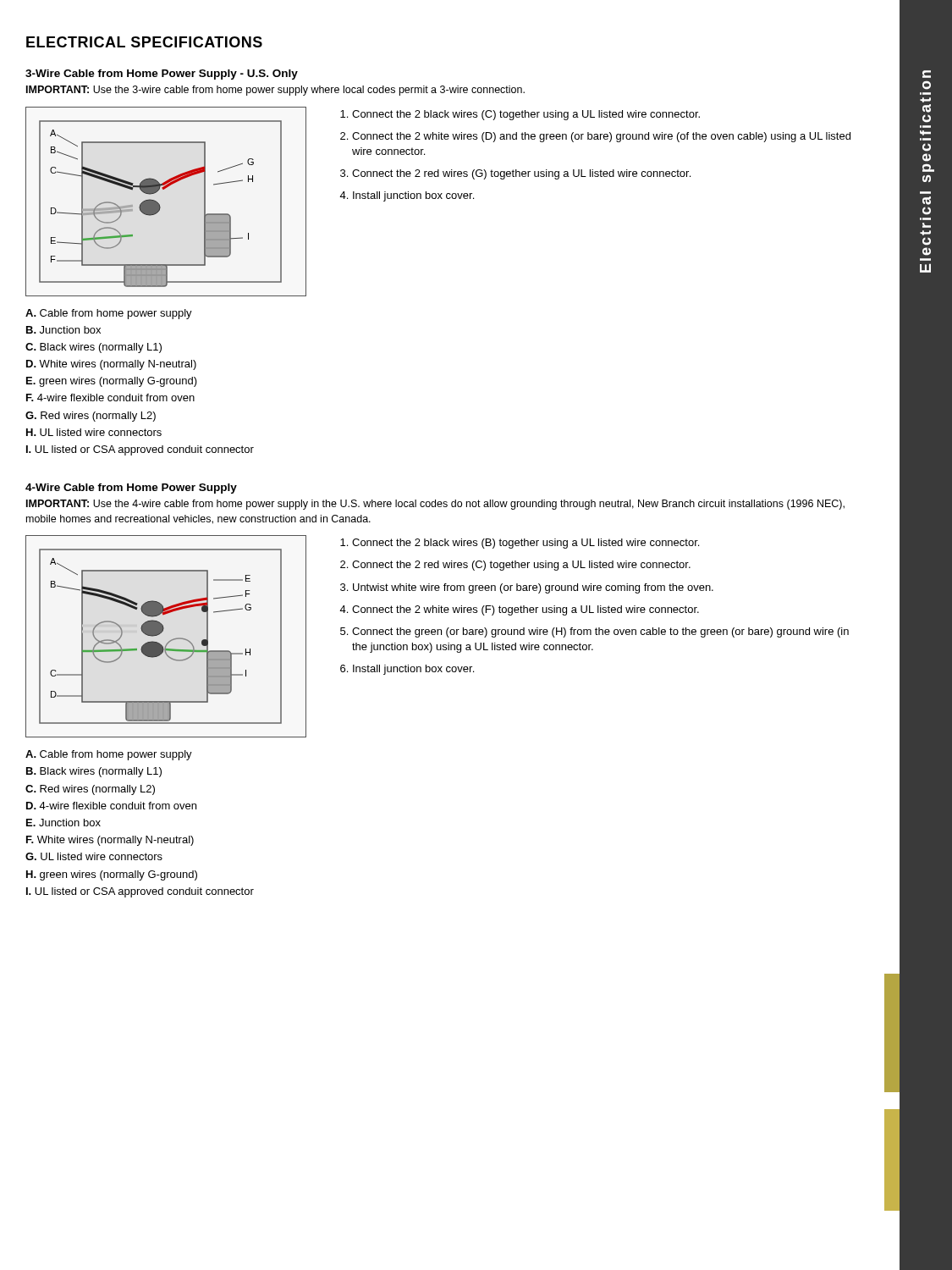Point to the section header beginning "3-Wire Cable from"

162,75
